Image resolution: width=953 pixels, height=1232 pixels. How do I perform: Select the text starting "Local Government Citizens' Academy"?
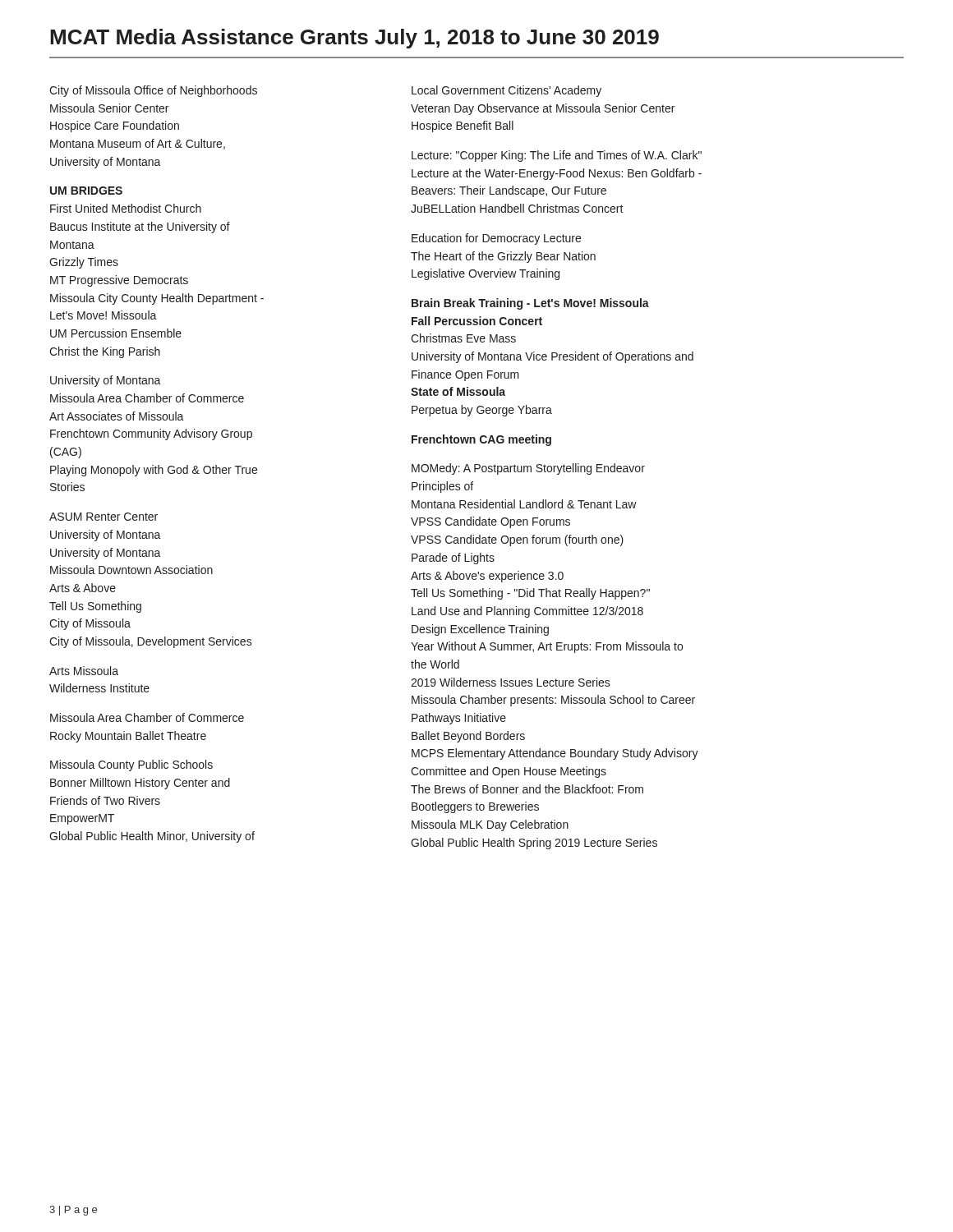(506, 90)
